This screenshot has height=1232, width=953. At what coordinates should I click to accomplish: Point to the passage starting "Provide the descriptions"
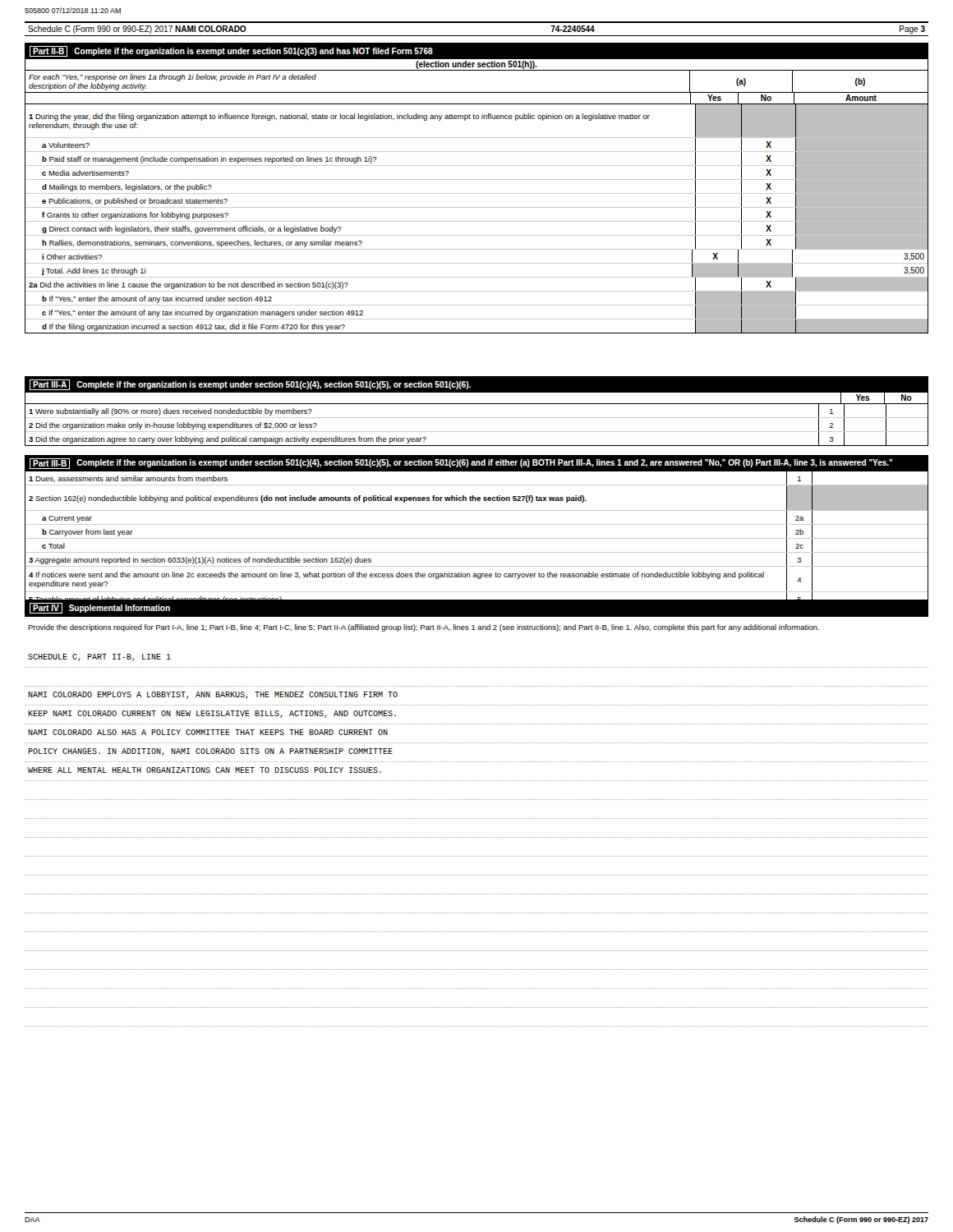pos(424,627)
